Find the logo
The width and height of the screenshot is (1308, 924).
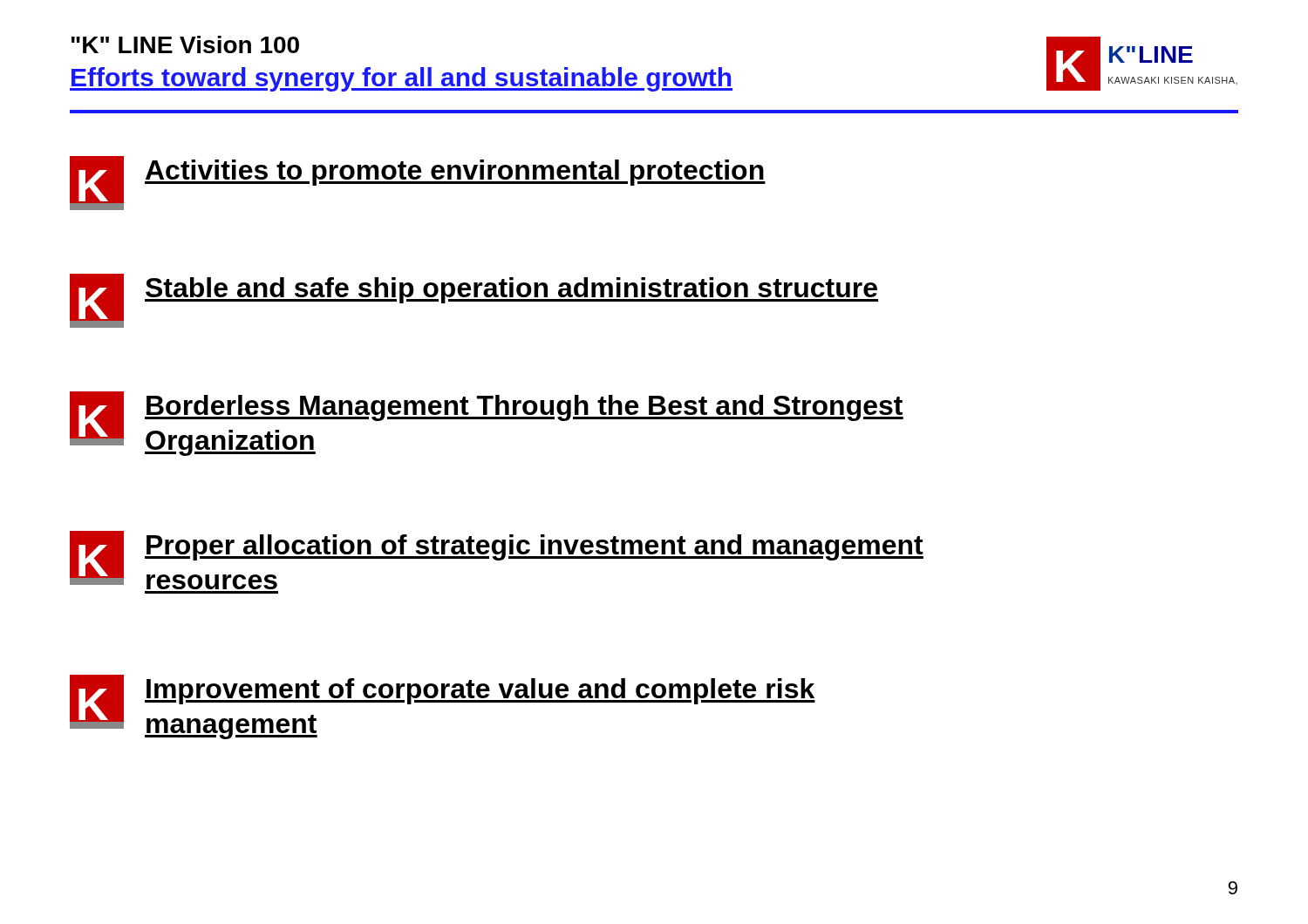[x=1142, y=69]
